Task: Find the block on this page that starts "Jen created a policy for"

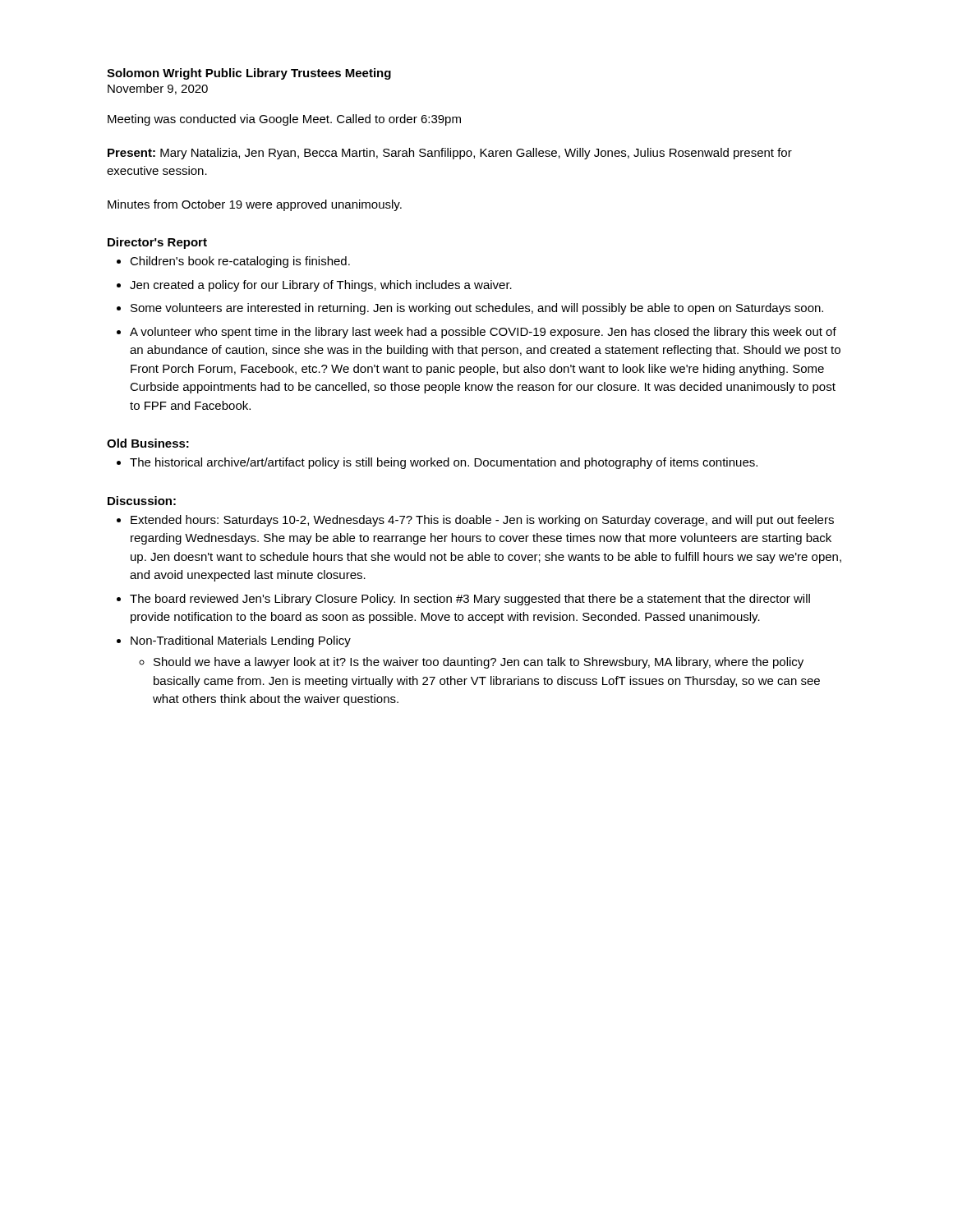Action: click(321, 284)
